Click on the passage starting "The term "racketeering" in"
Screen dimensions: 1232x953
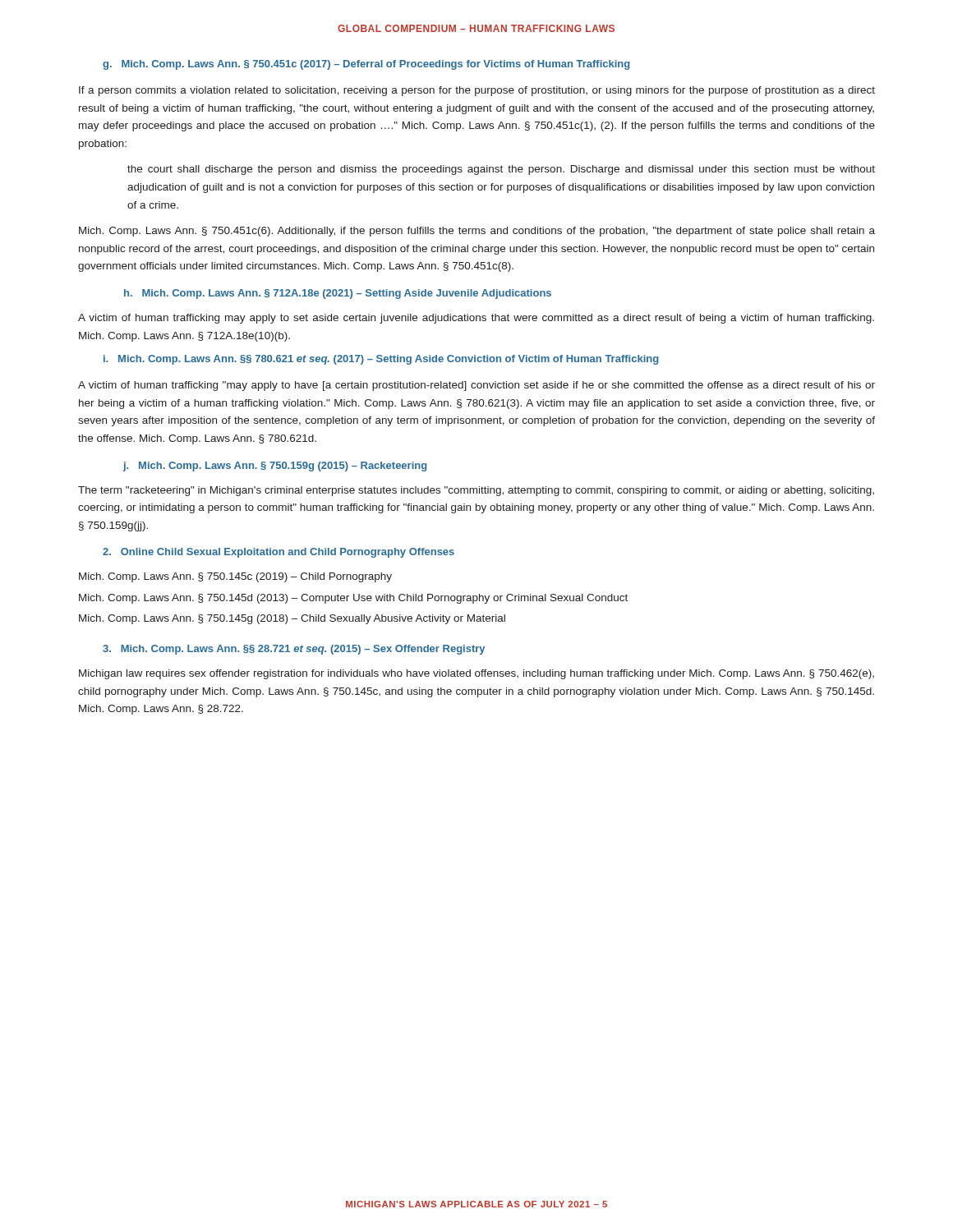tap(476, 507)
